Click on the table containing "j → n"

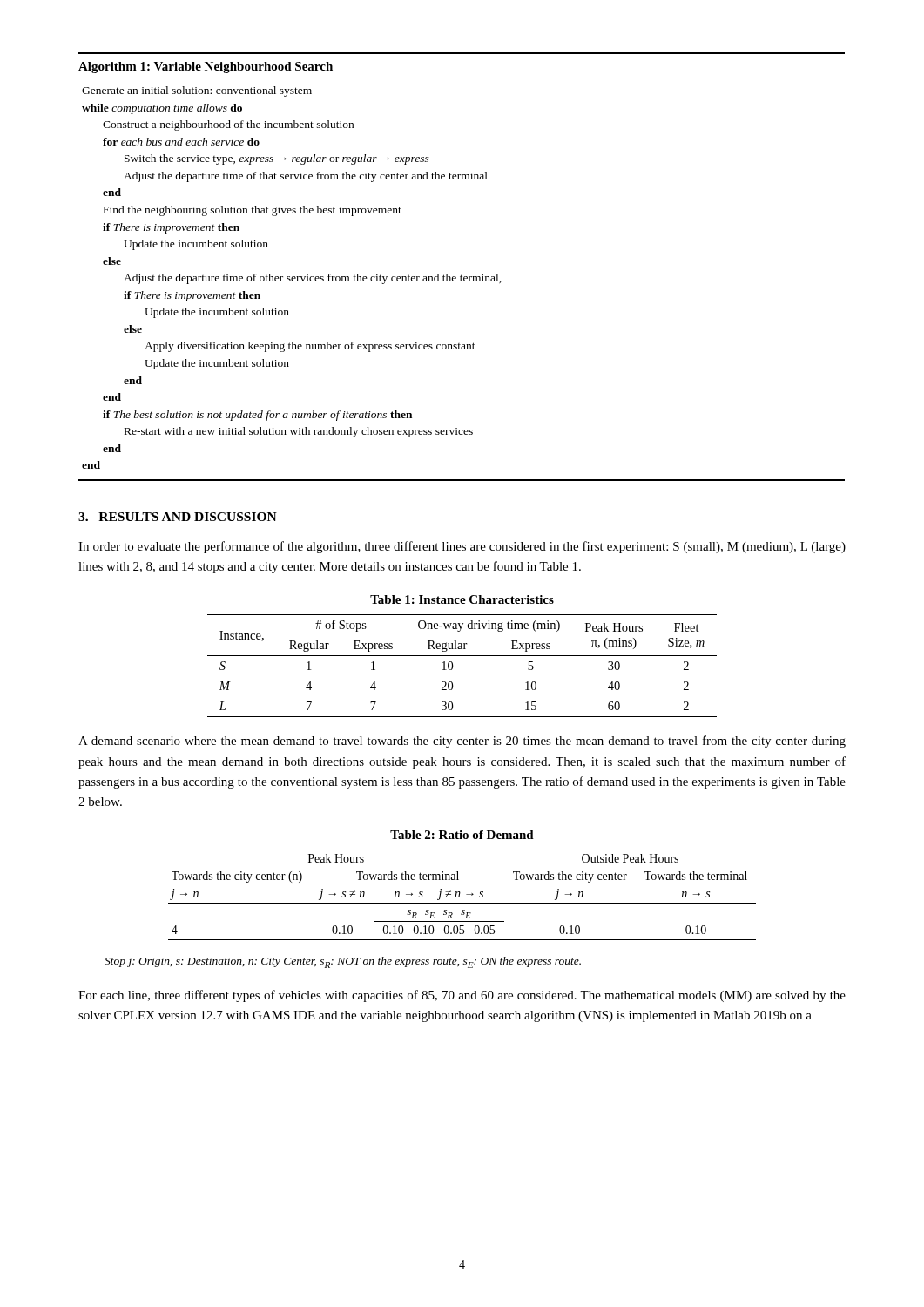[x=462, y=884]
